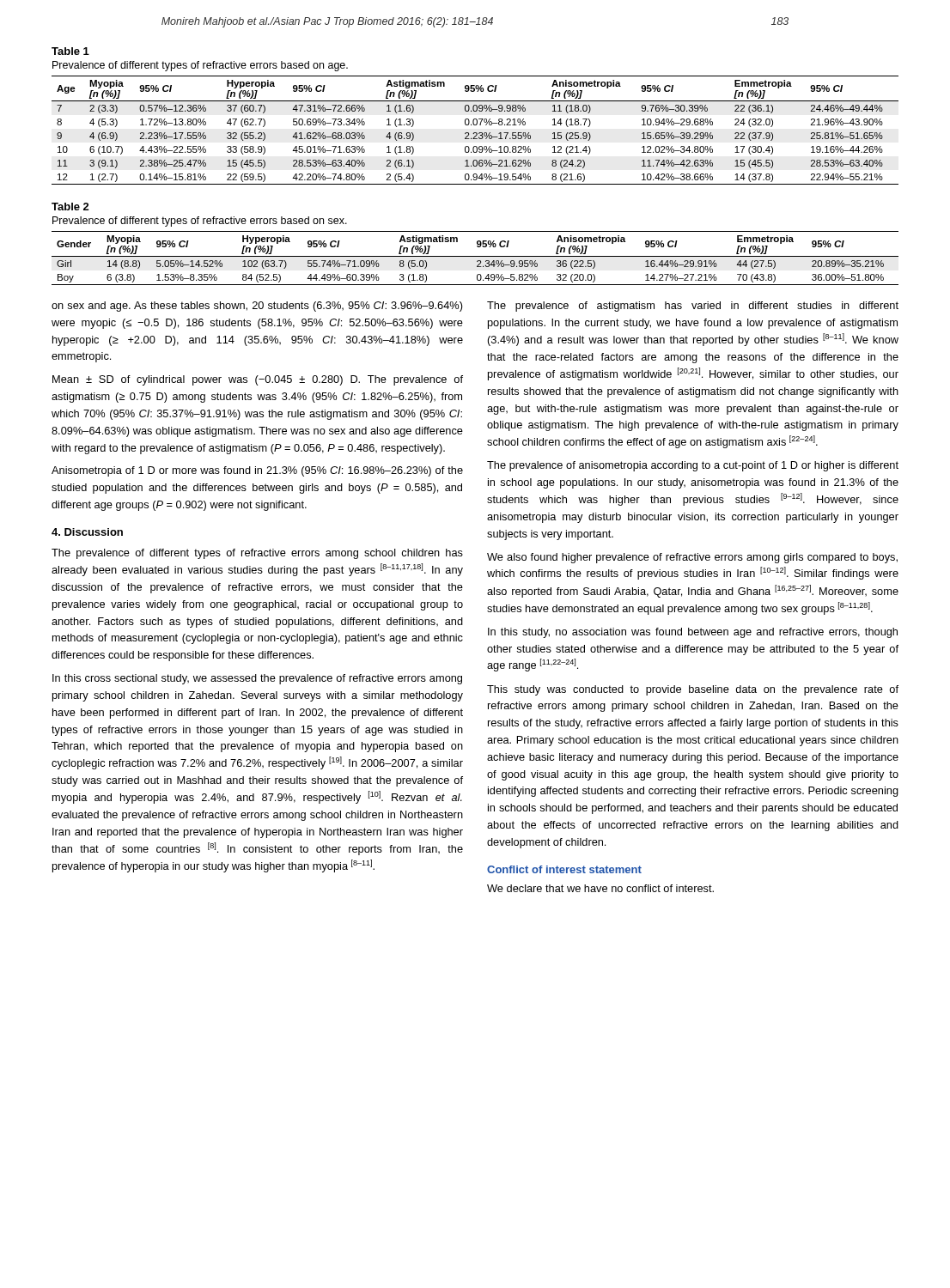Image resolution: width=950 pixels, height=1288 pixels.
Task: Locate the text "Table 2"
Action: tap(70, 206)
